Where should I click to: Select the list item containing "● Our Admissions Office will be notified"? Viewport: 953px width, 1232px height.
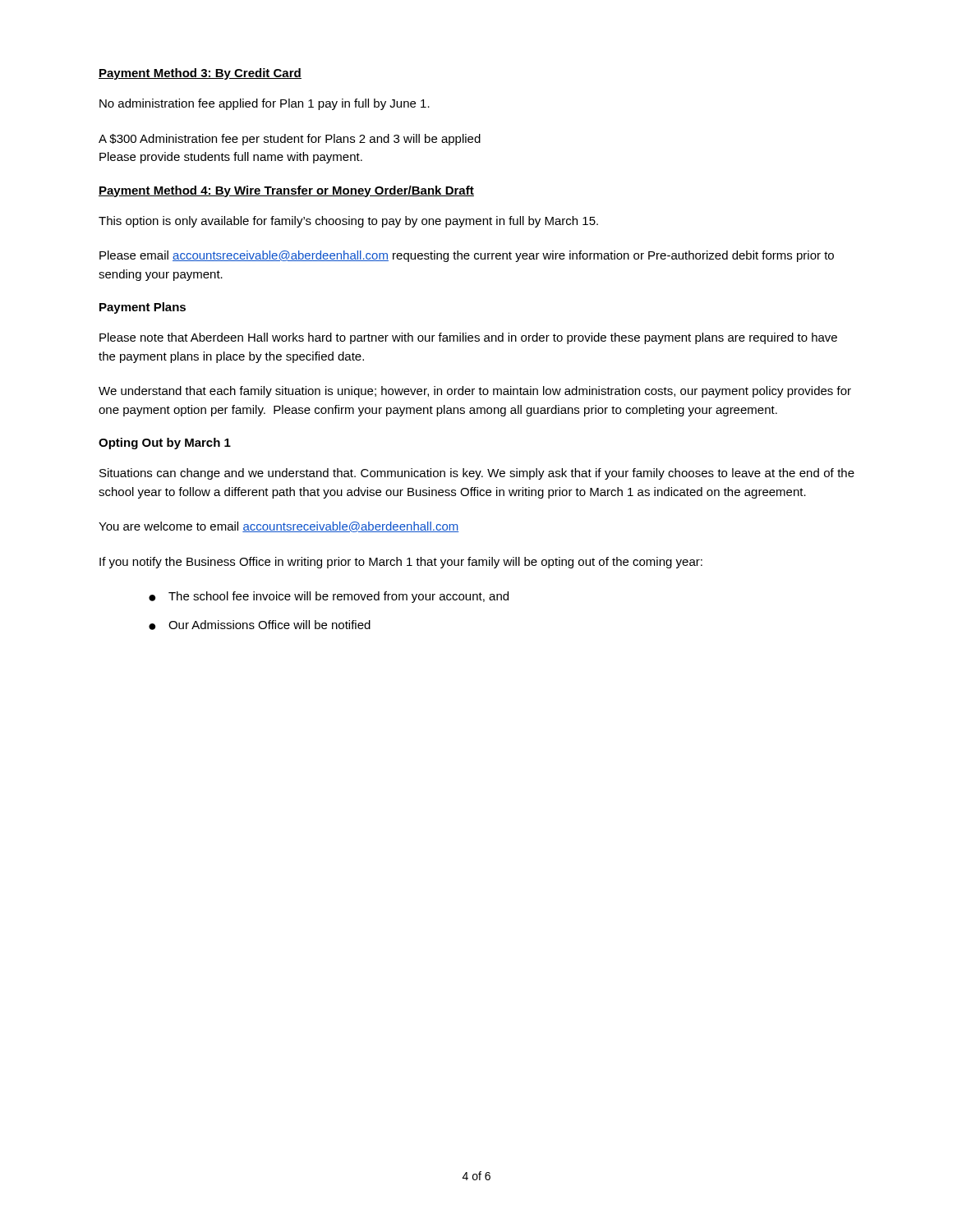(x=259, y=626)
